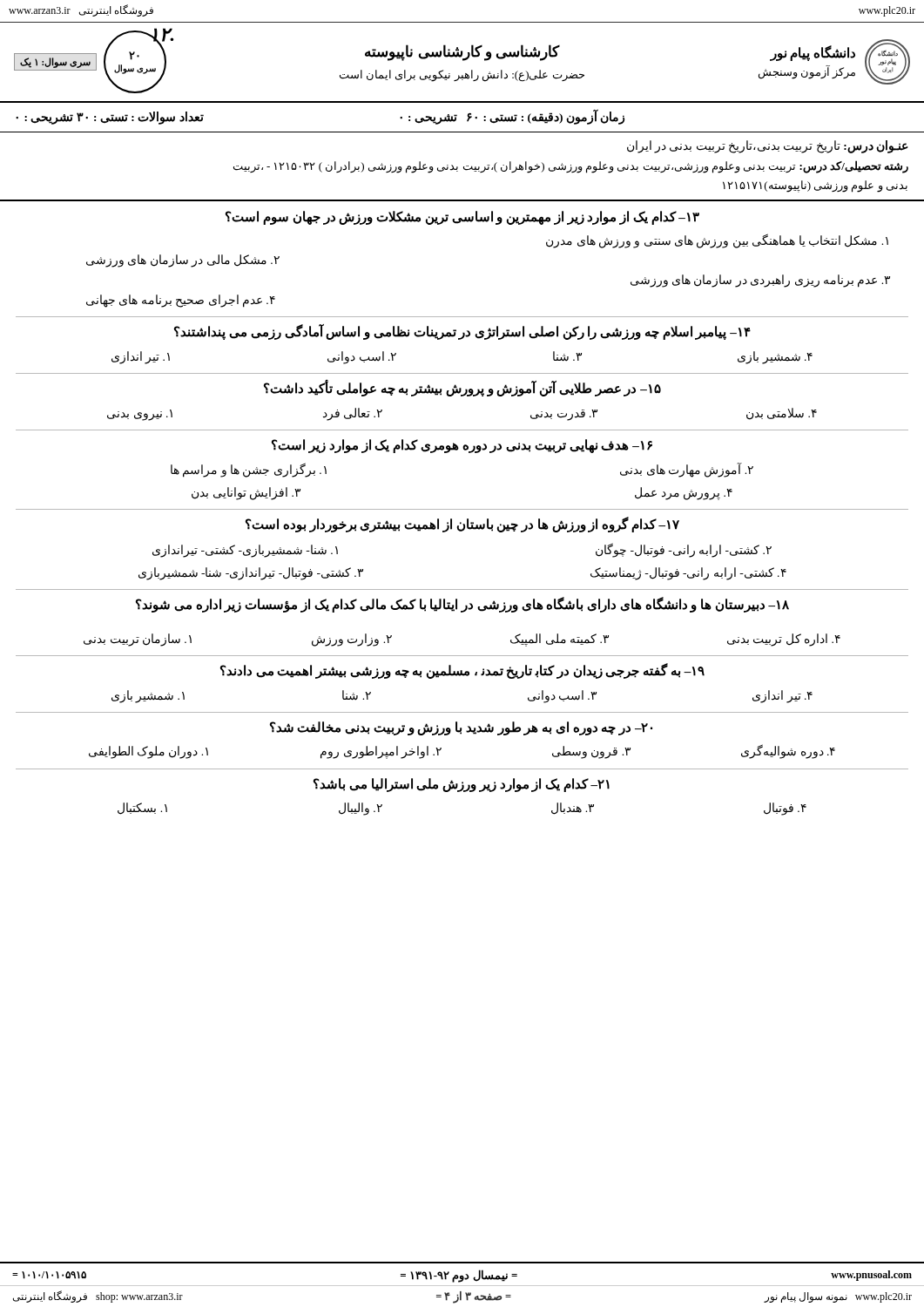Navigate to the region starting "۱۸– دبیرستان ها و دانشگاه های دارای باشگاه"

coord(462,622)
